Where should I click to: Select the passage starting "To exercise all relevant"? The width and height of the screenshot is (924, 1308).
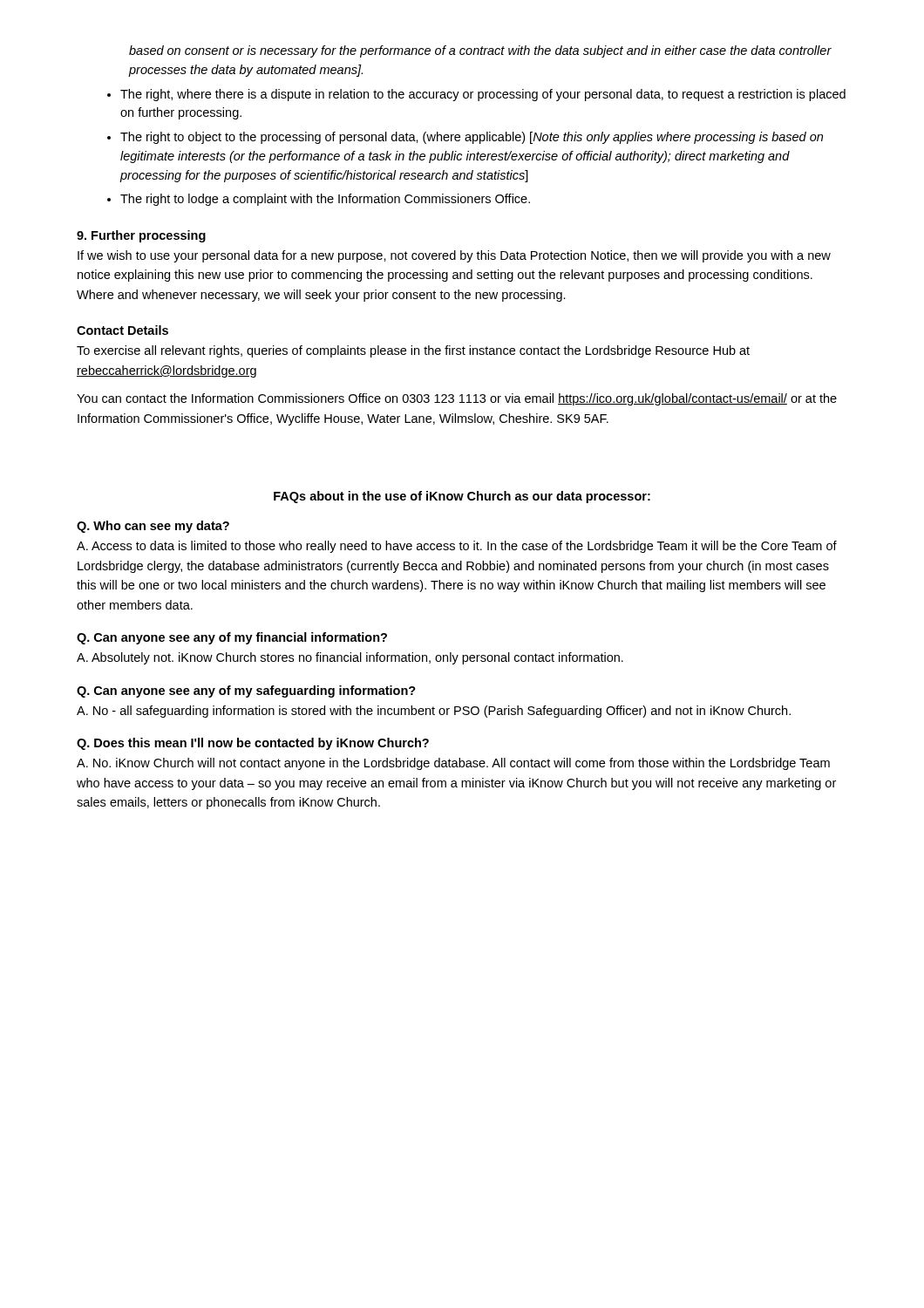(x=413, y=361)
